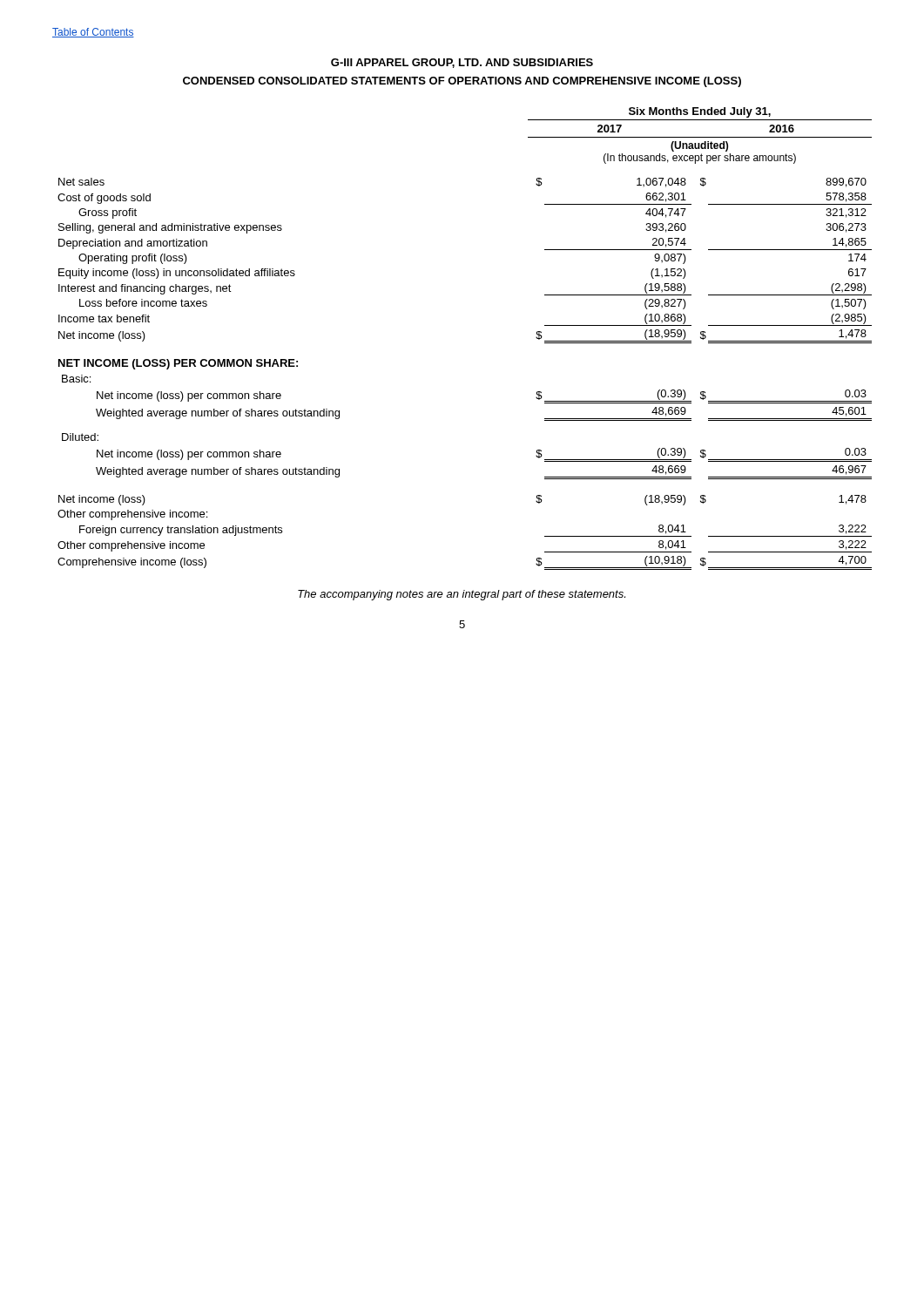Find the table that mentions "NET INCOME (LOSS) PER"

coord(462,336)
